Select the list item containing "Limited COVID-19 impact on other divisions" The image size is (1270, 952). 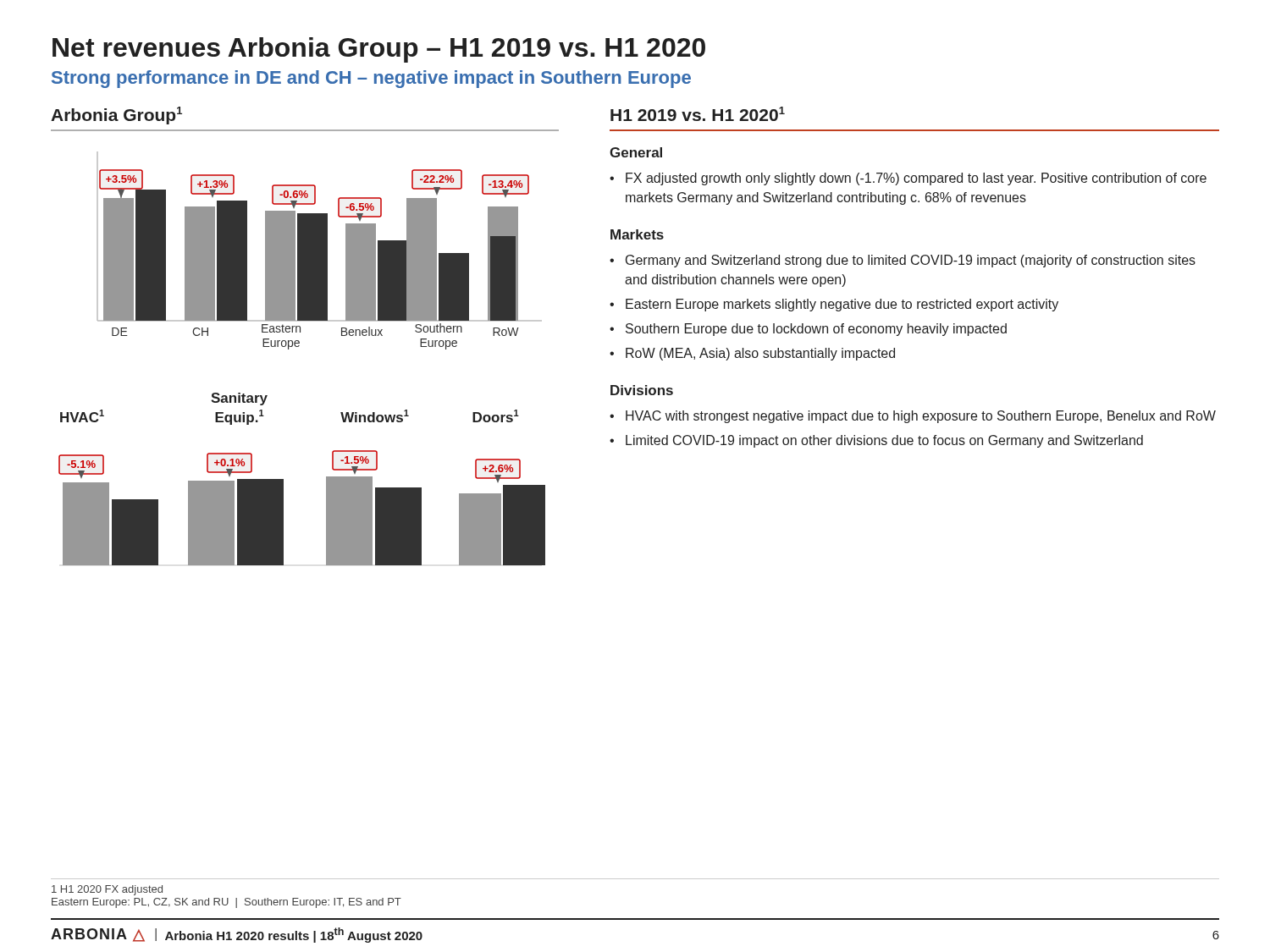tap(884, 440)
